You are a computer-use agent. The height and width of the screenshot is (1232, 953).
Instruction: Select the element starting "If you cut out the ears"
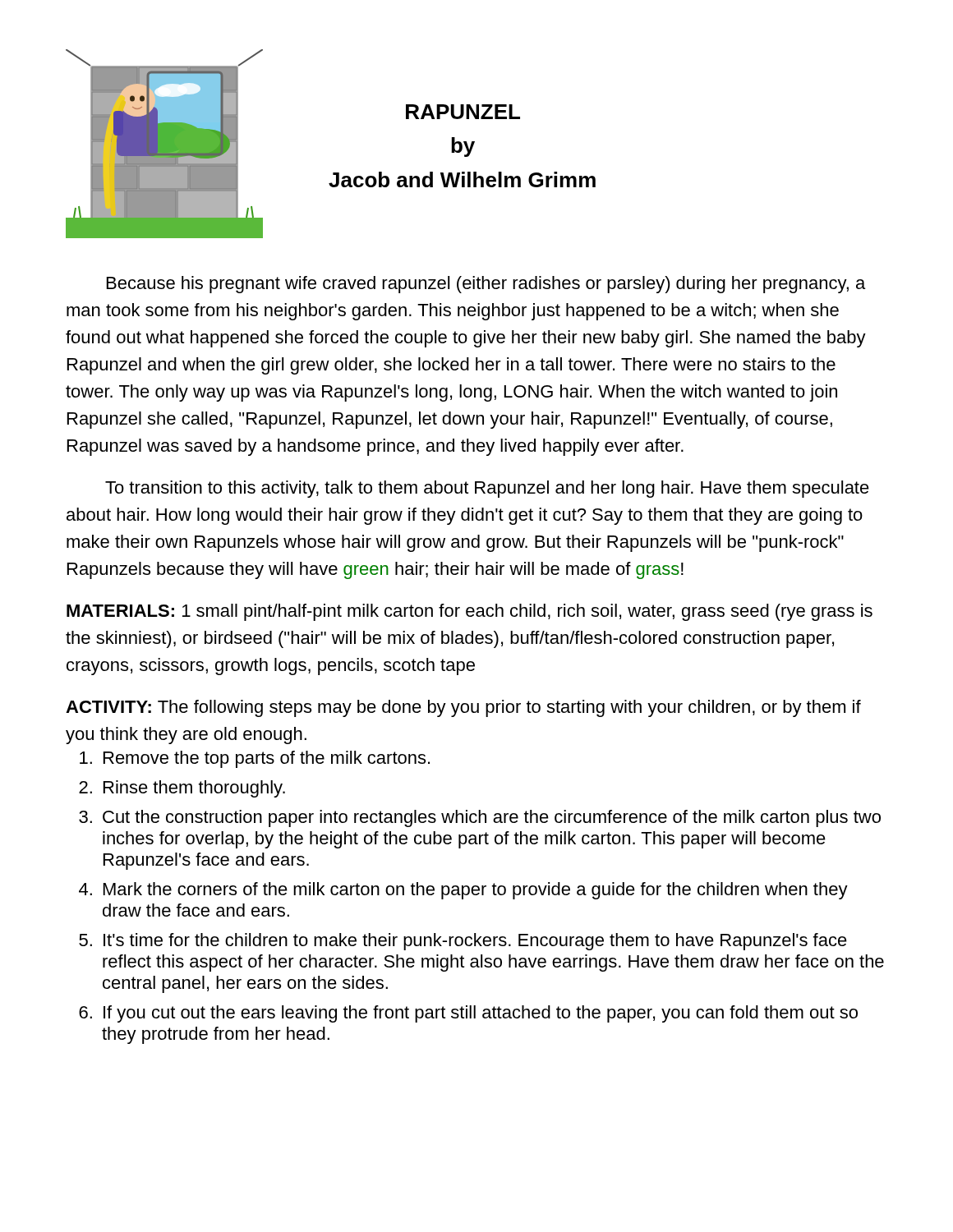(480, 1023)
